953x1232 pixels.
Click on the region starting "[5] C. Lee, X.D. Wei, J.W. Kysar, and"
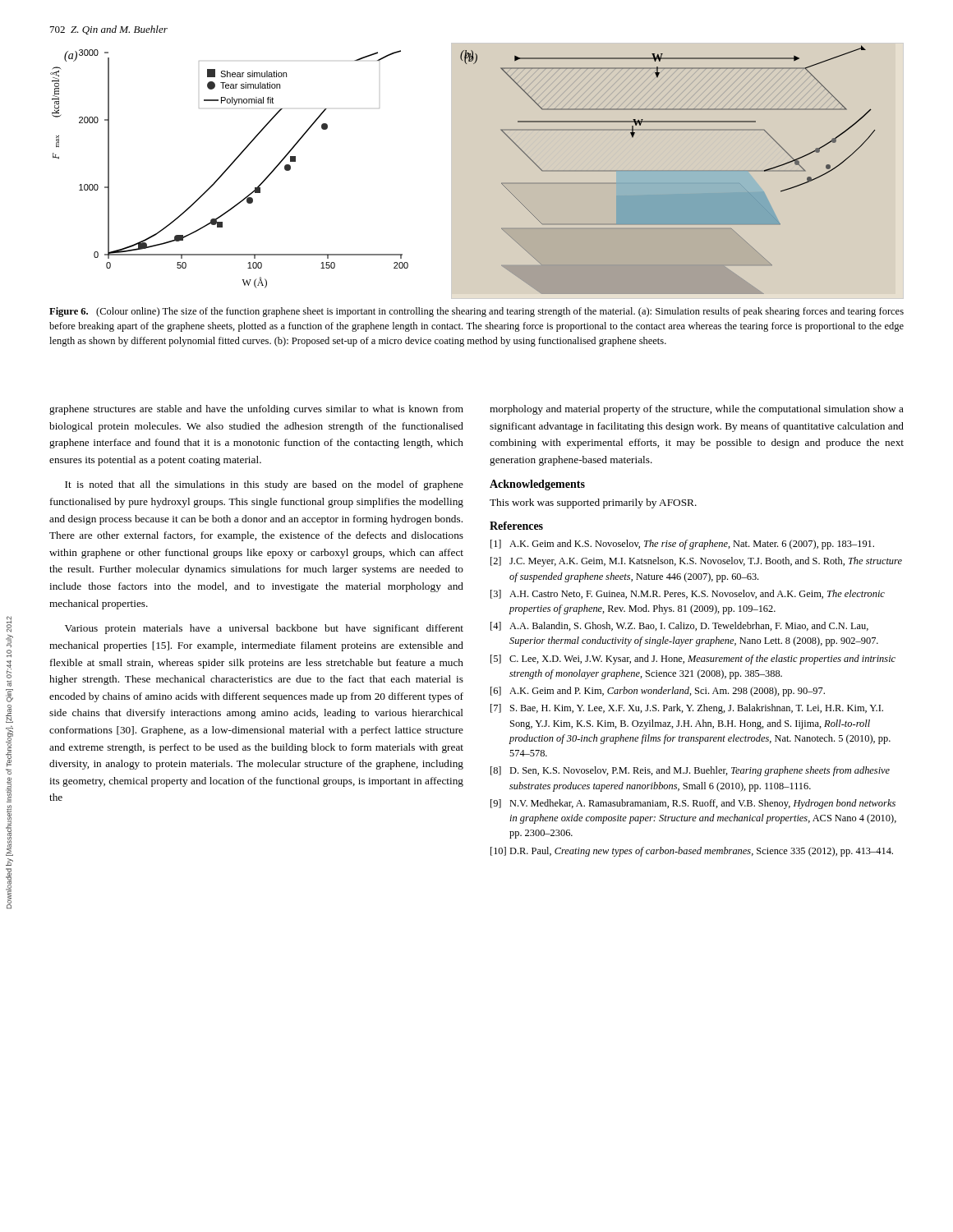[697, 666]
